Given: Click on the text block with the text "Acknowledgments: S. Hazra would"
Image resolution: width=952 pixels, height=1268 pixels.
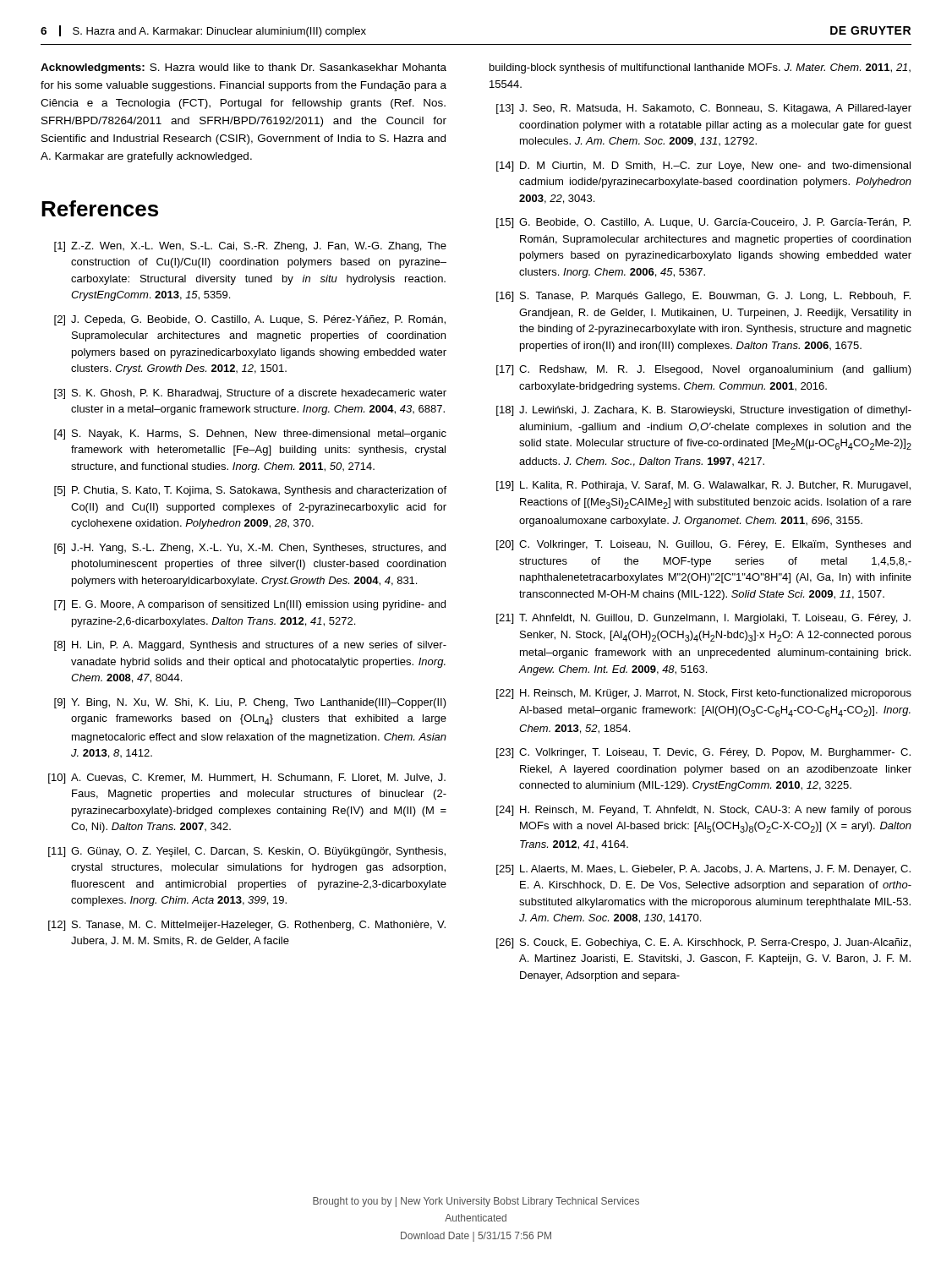Looking at the screenshot, I should [243, 111].
